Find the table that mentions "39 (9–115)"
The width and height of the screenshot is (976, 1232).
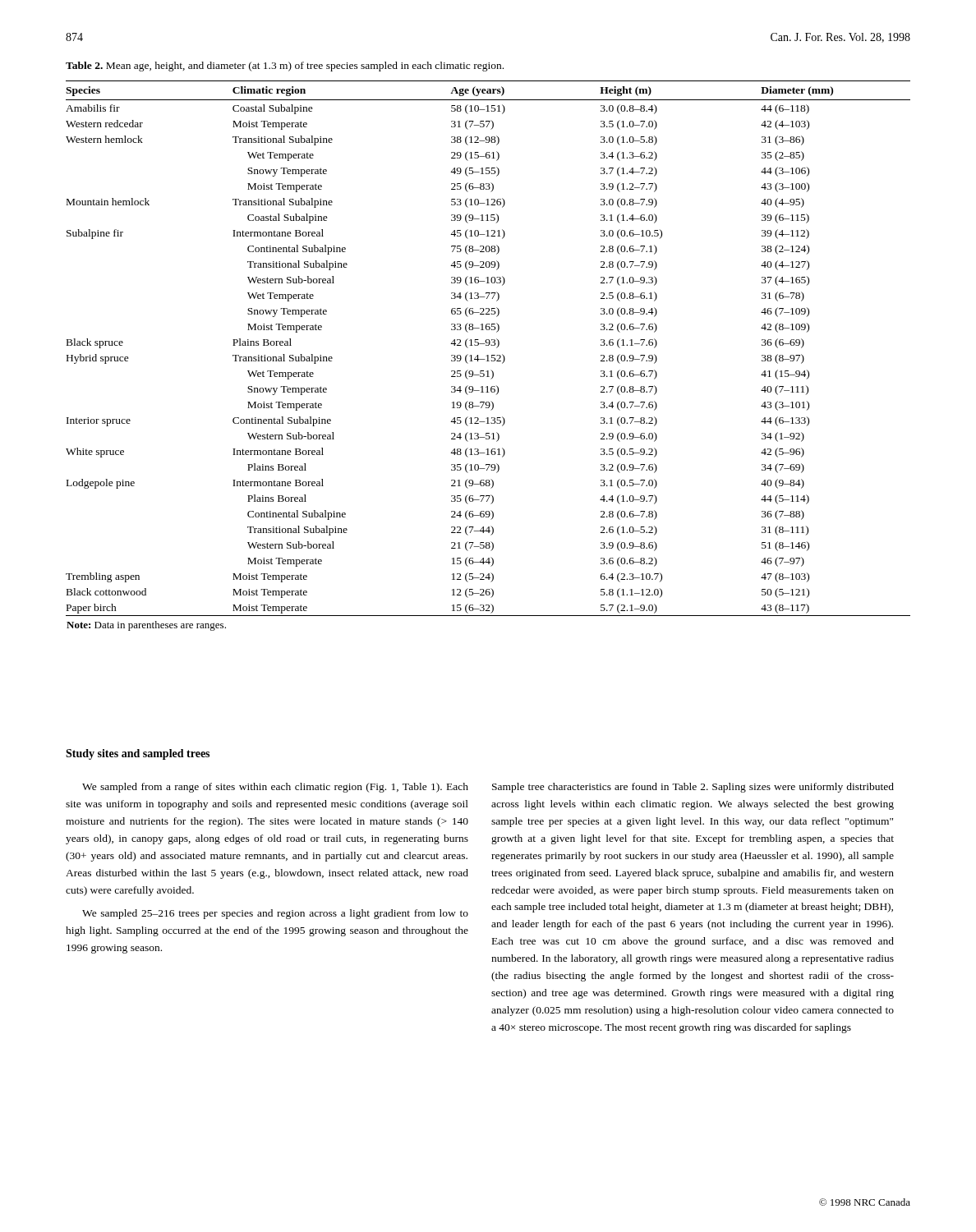pyautogui.click(x=488, y=356)
